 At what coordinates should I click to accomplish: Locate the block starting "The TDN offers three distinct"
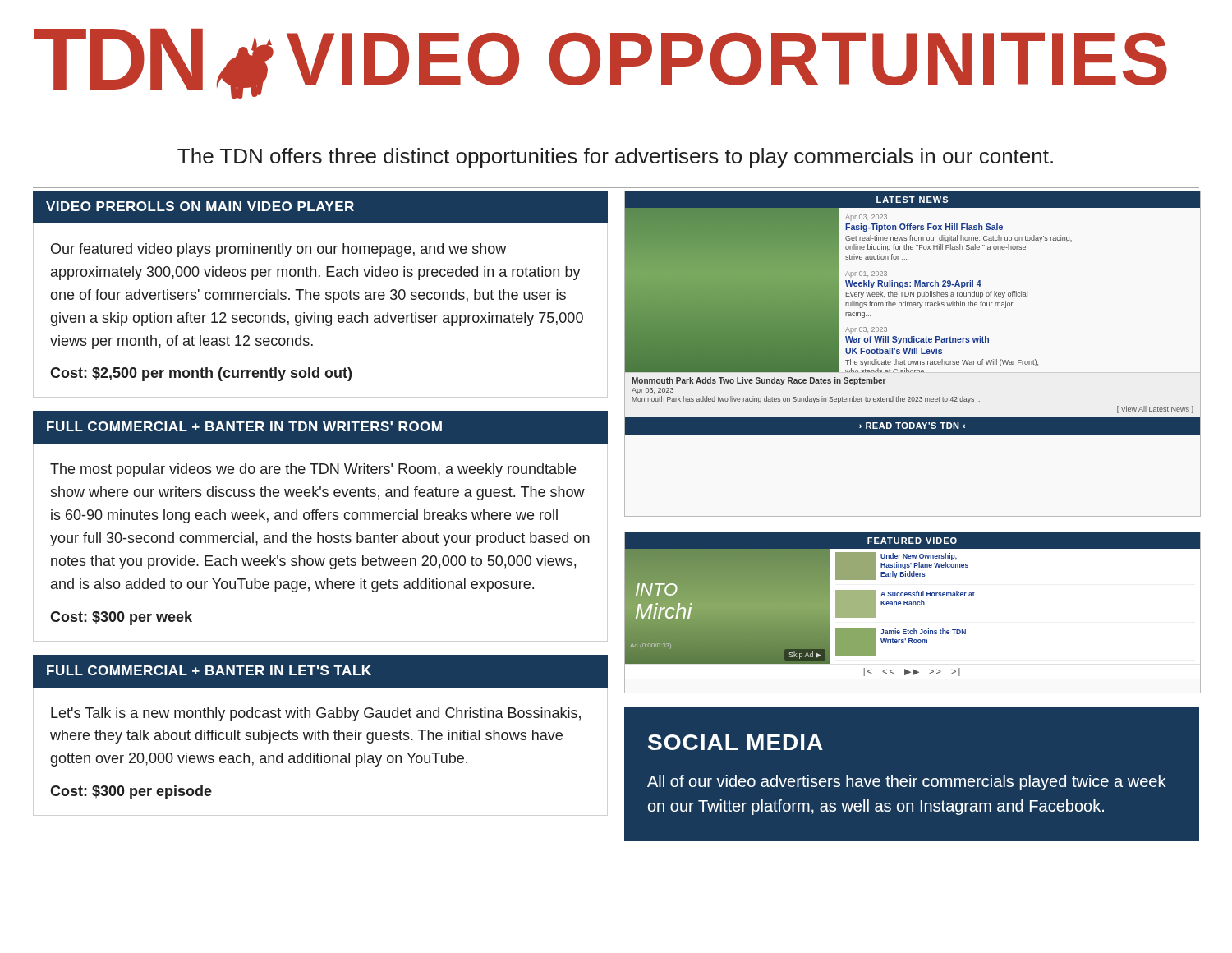[616, 157]
